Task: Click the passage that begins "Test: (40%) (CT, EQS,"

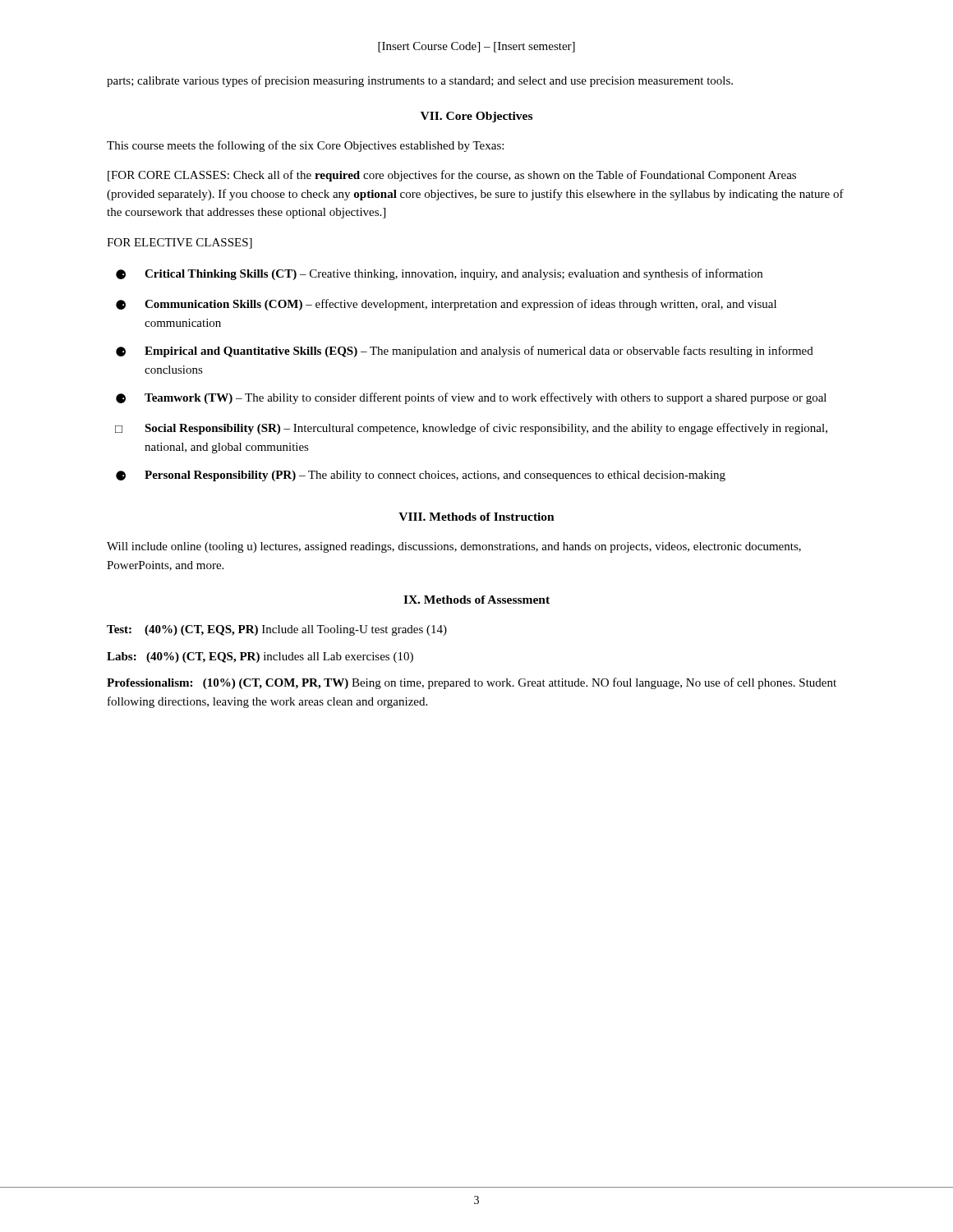Action: coord(277,629)
